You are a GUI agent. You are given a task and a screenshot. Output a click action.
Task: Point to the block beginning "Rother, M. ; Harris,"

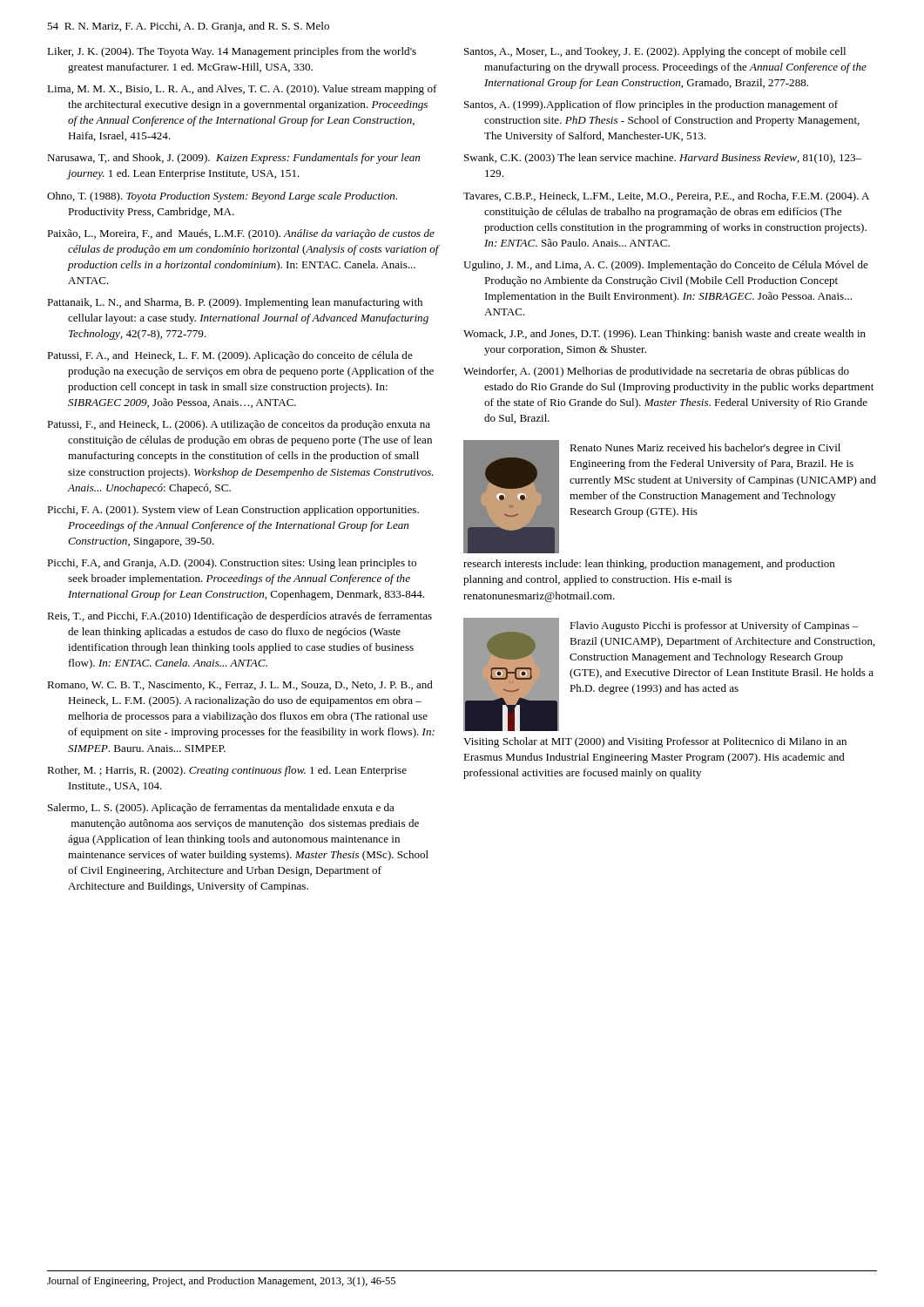(x=227, y=777)
